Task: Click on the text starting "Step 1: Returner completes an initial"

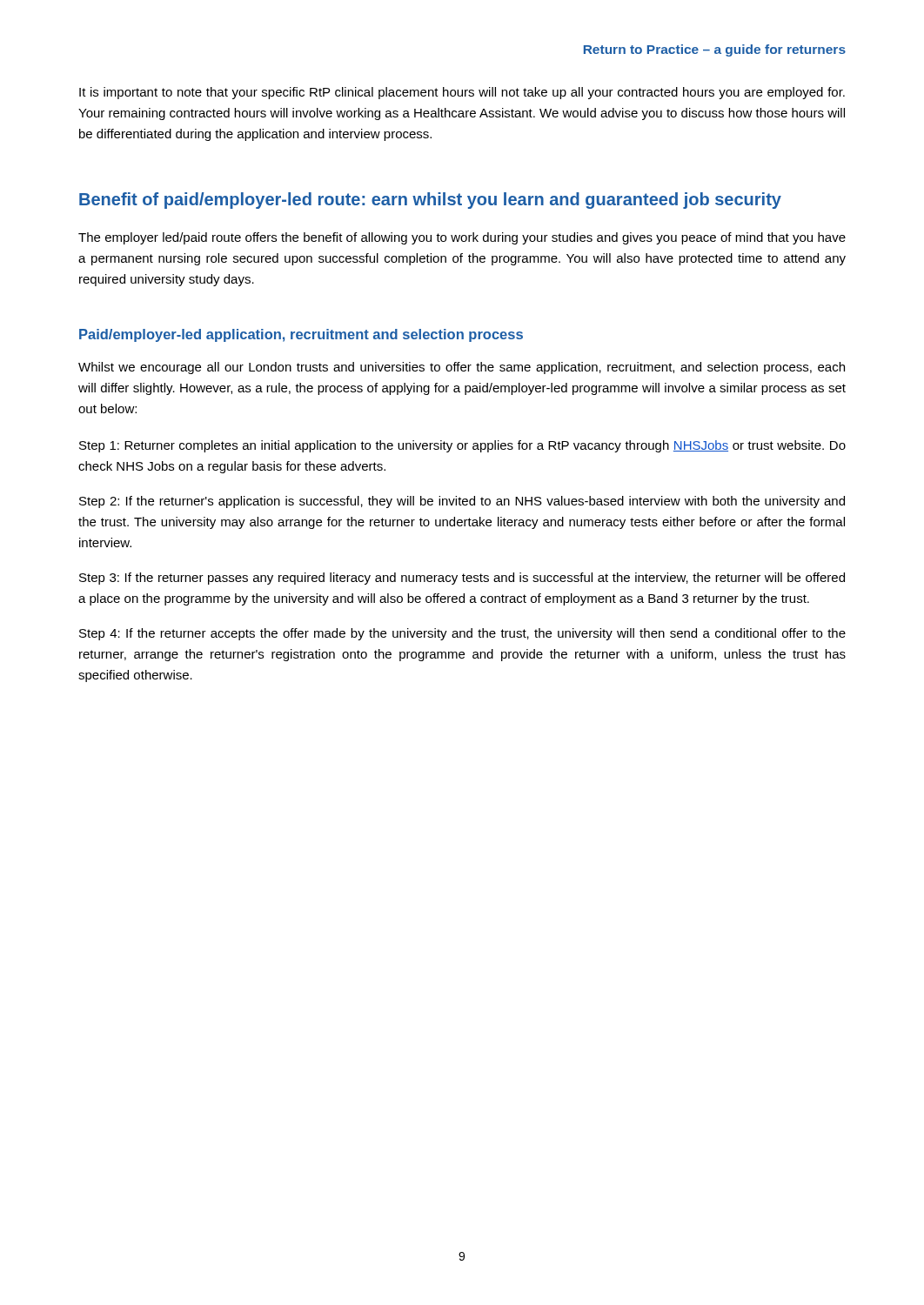Action: 462,455
